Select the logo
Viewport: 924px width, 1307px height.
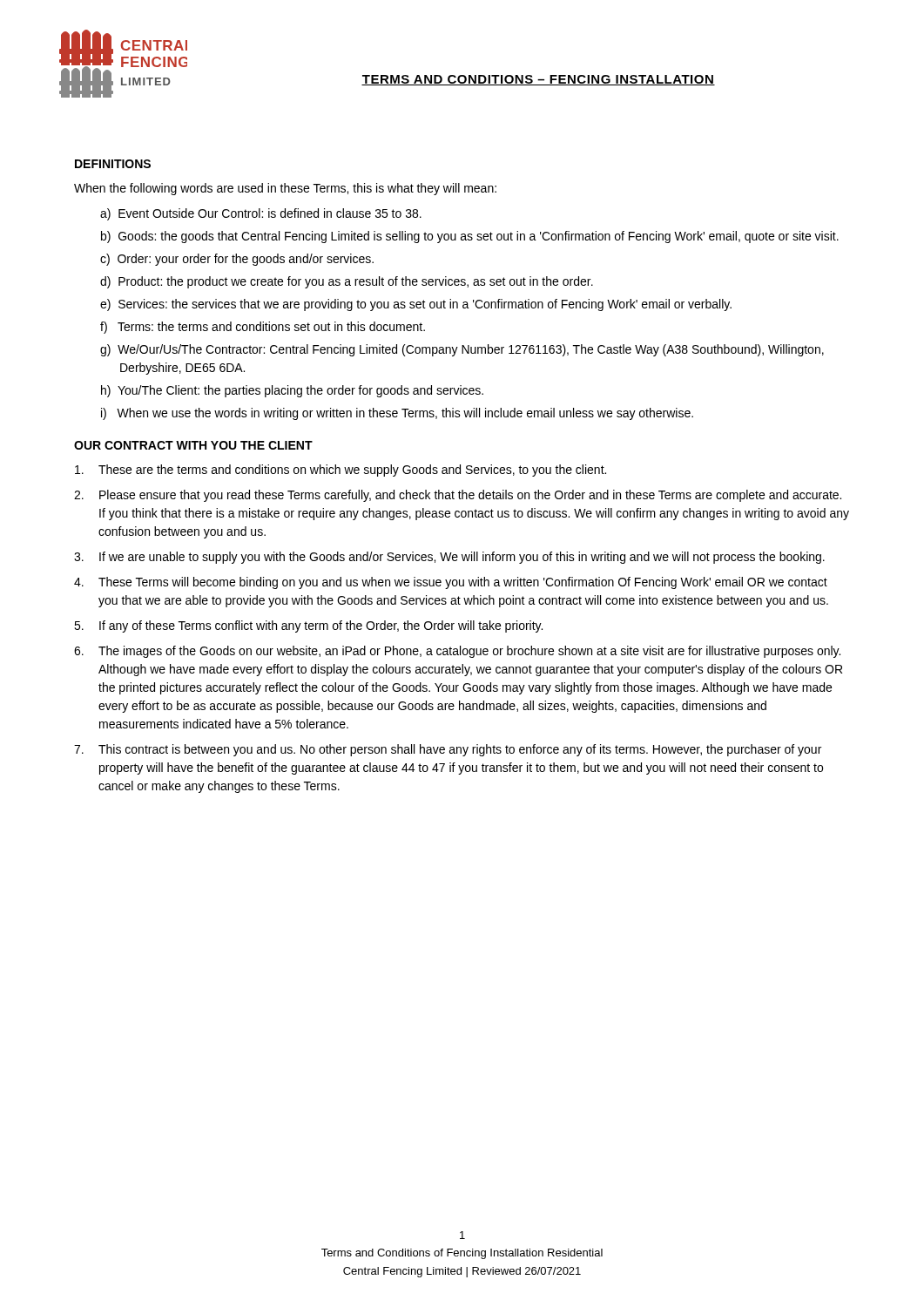pyautogui.click(x=120, y=78)
